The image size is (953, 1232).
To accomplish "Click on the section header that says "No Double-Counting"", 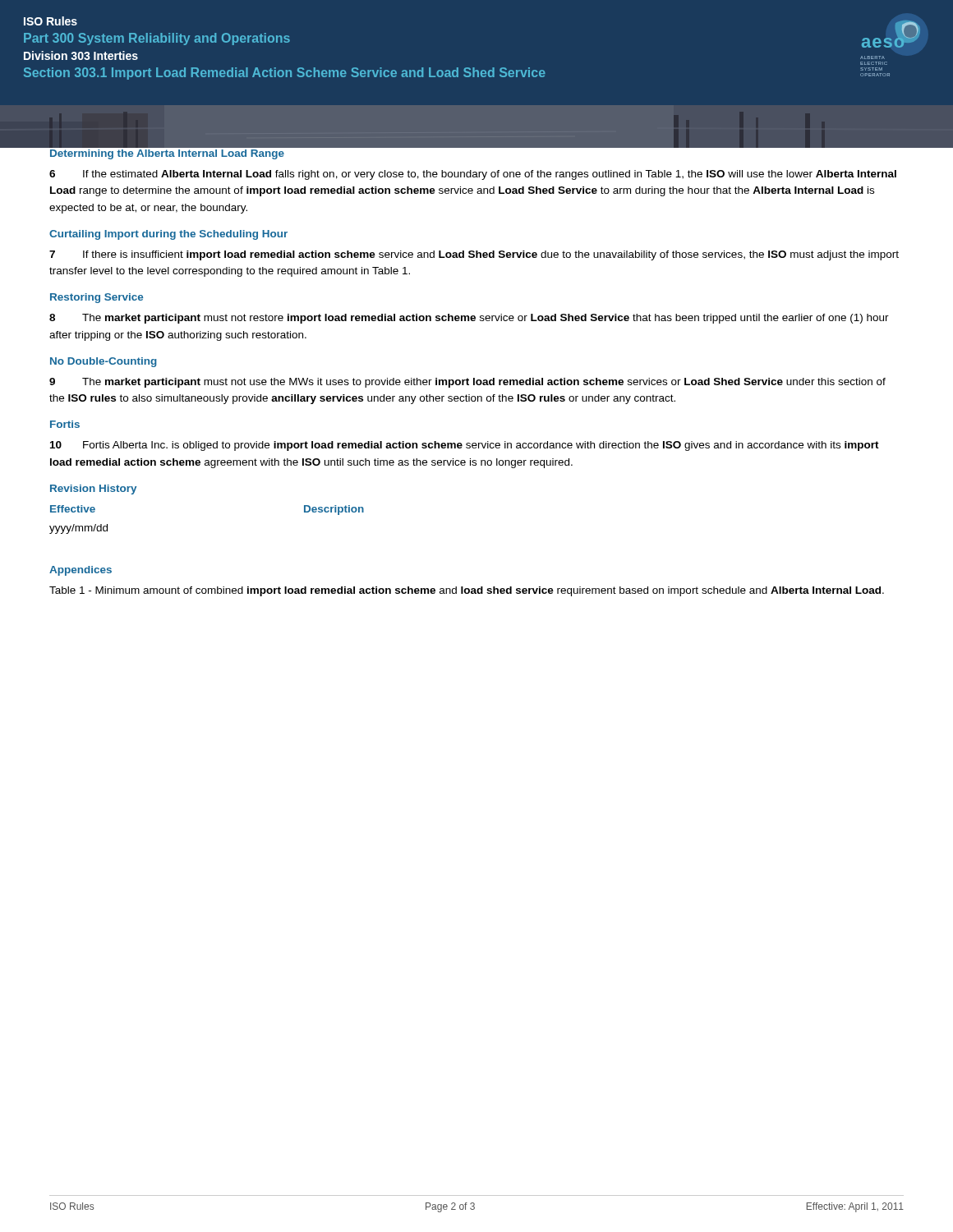I will (103, 361).
